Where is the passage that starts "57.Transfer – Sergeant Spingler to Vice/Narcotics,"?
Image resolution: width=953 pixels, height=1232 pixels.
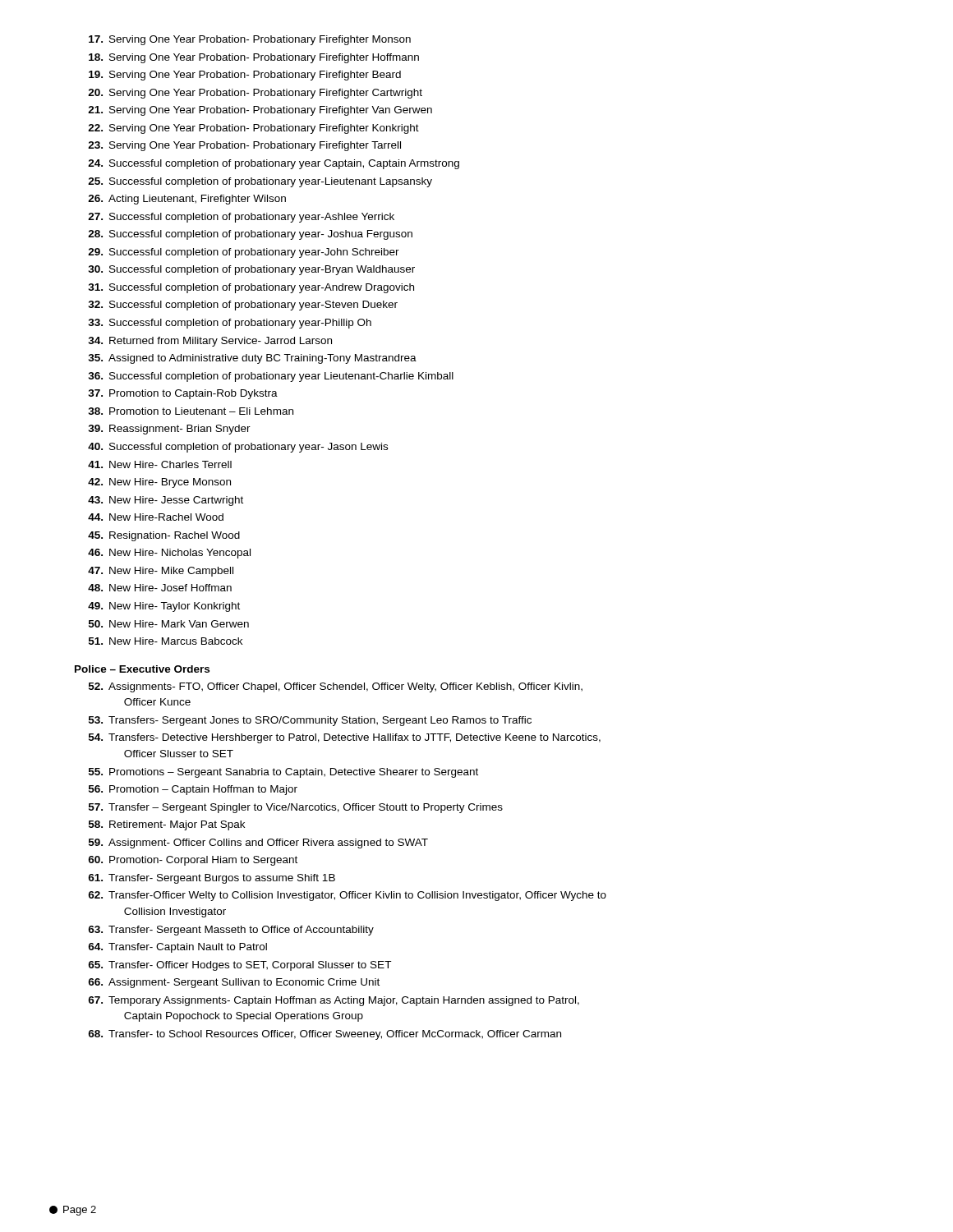(481, 807)
